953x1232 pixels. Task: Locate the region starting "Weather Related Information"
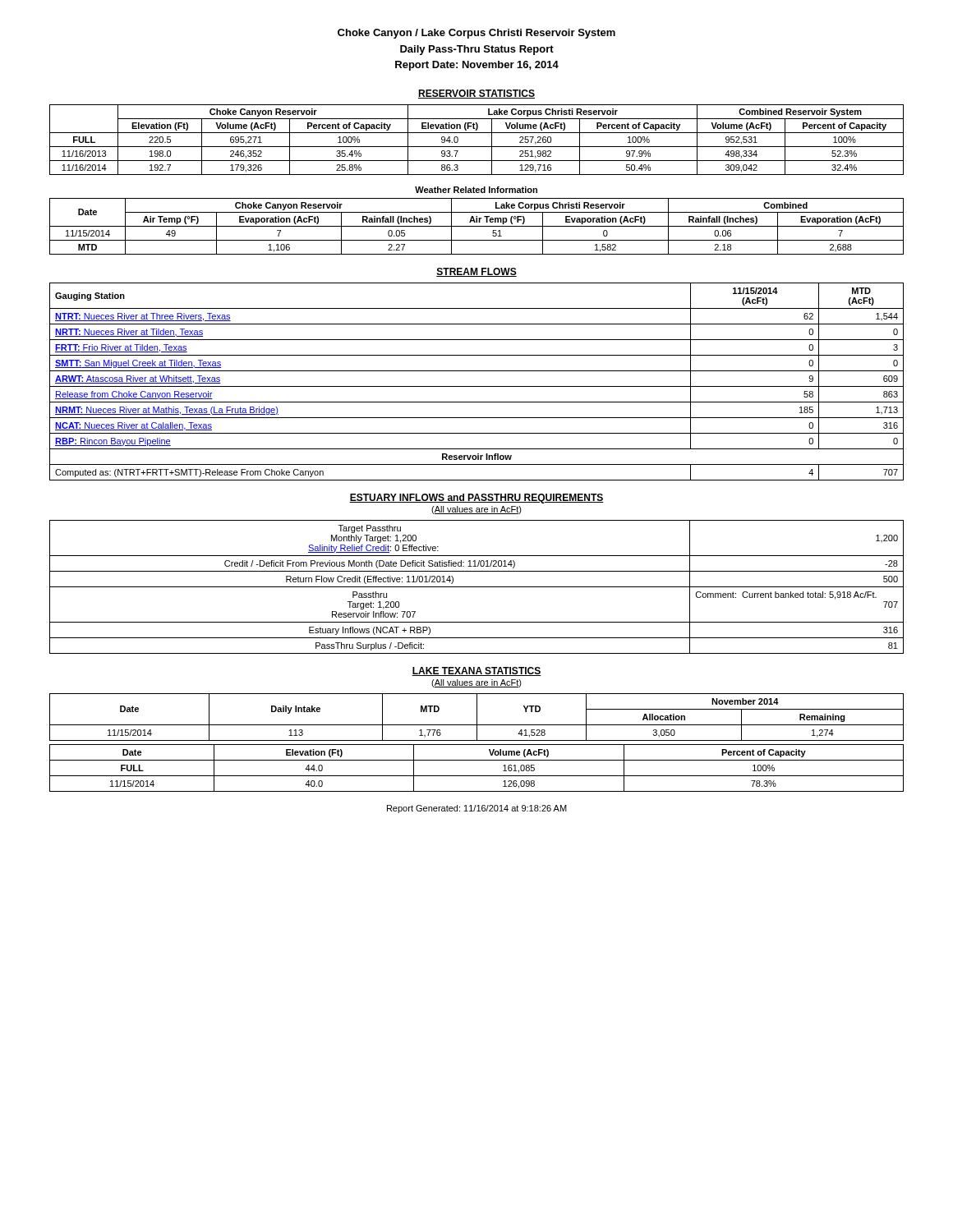tap(476, 189)
